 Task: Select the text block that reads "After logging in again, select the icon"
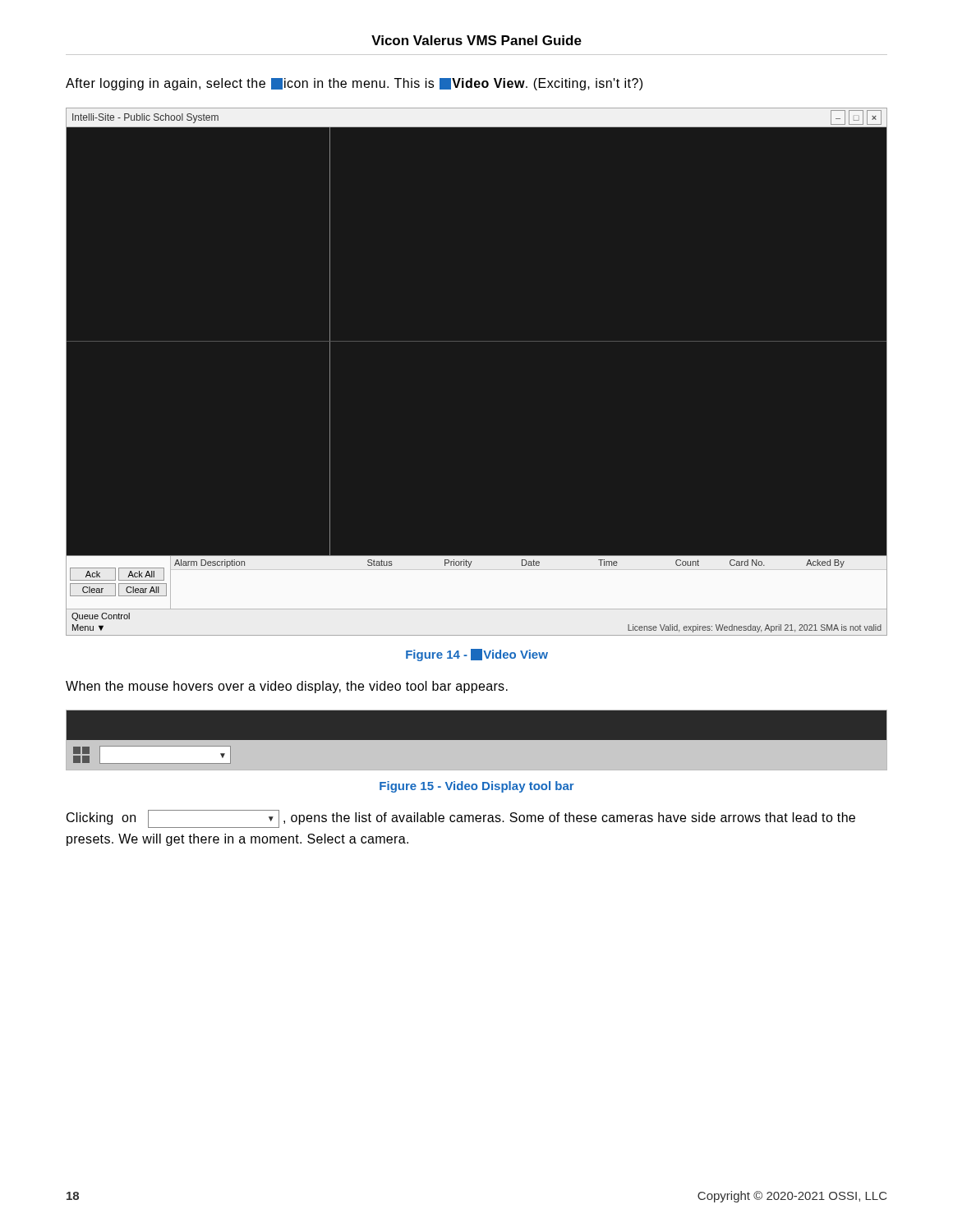point(355,83)
